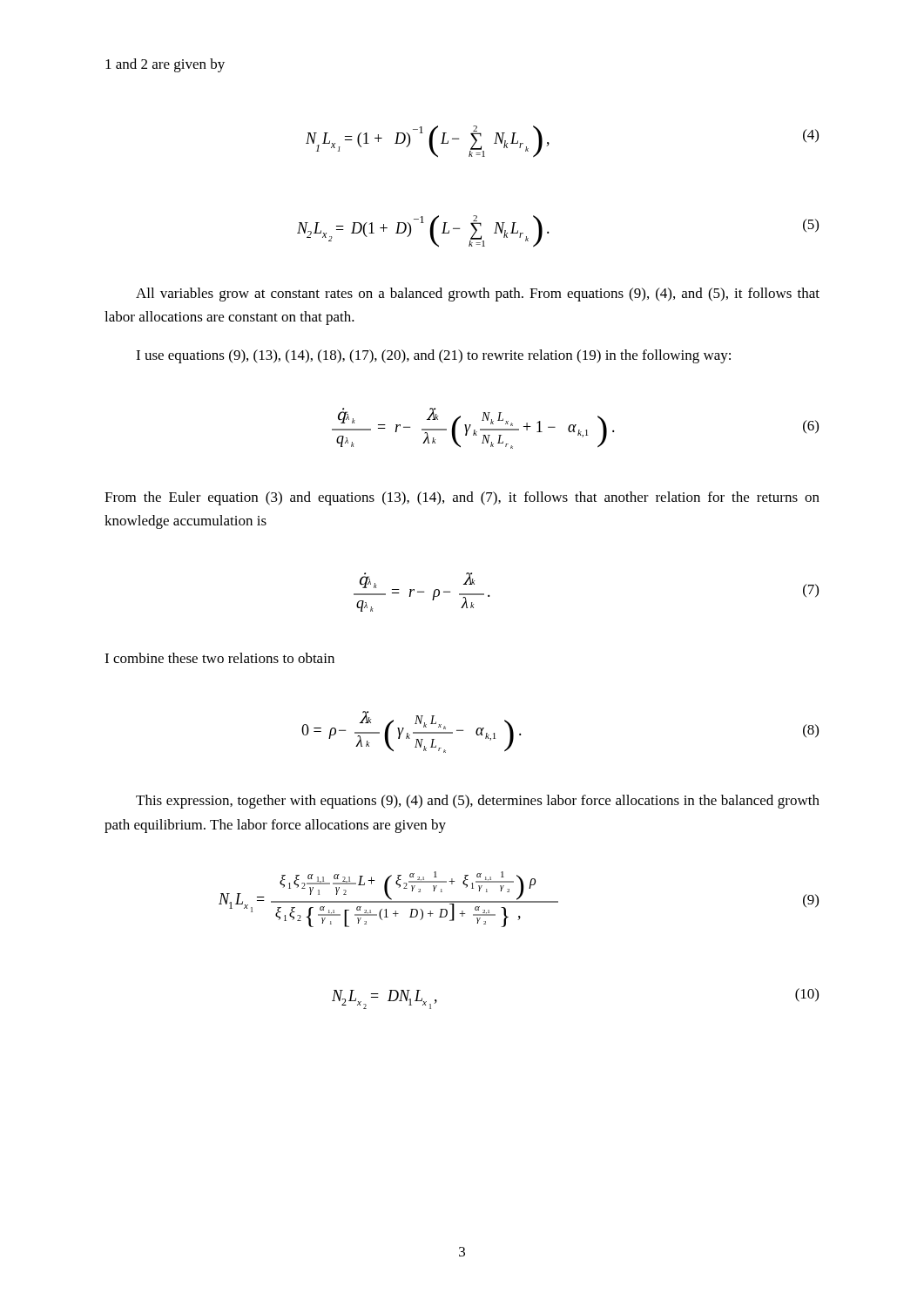This screenshot has height=1307, width=924.
Task: Select the region starting "1 and 2 are given by"
Action: click(165, 64)
